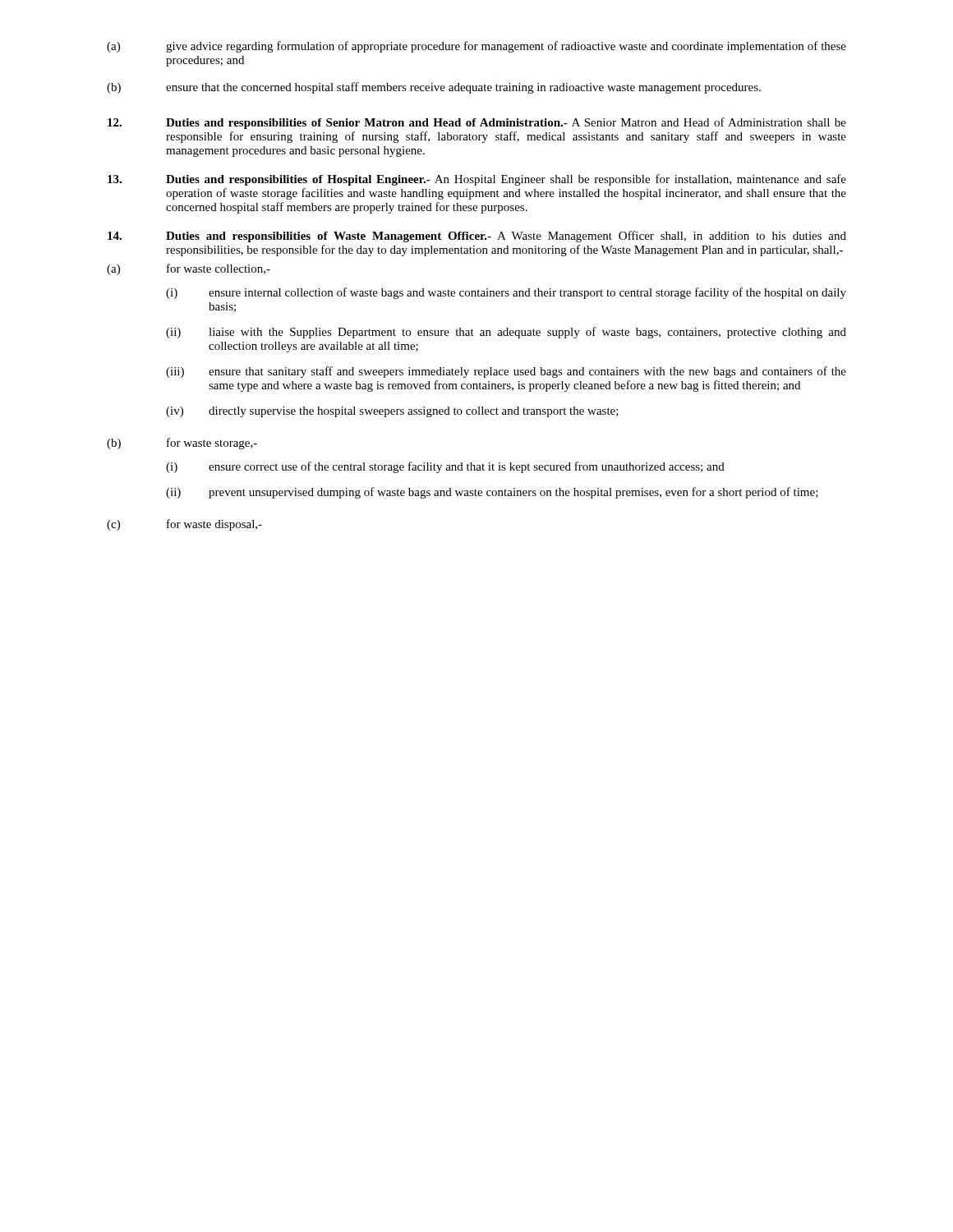Click on the region starting "(b) for waste storage,-"
Screen dimensions: 1232x953
182,444
